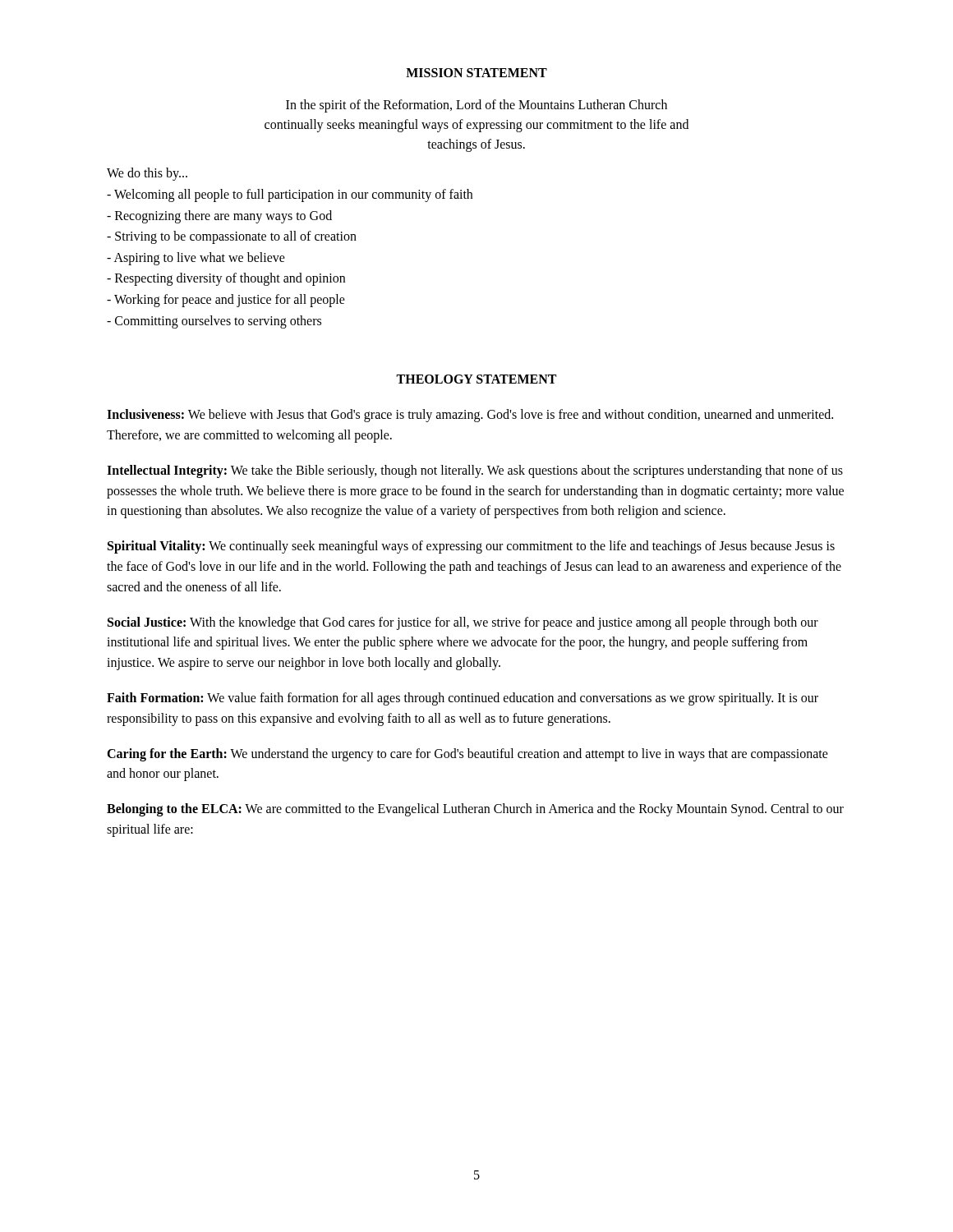Select the block starting "Spiritual Vitality: We"

click(x=474, y=566)
